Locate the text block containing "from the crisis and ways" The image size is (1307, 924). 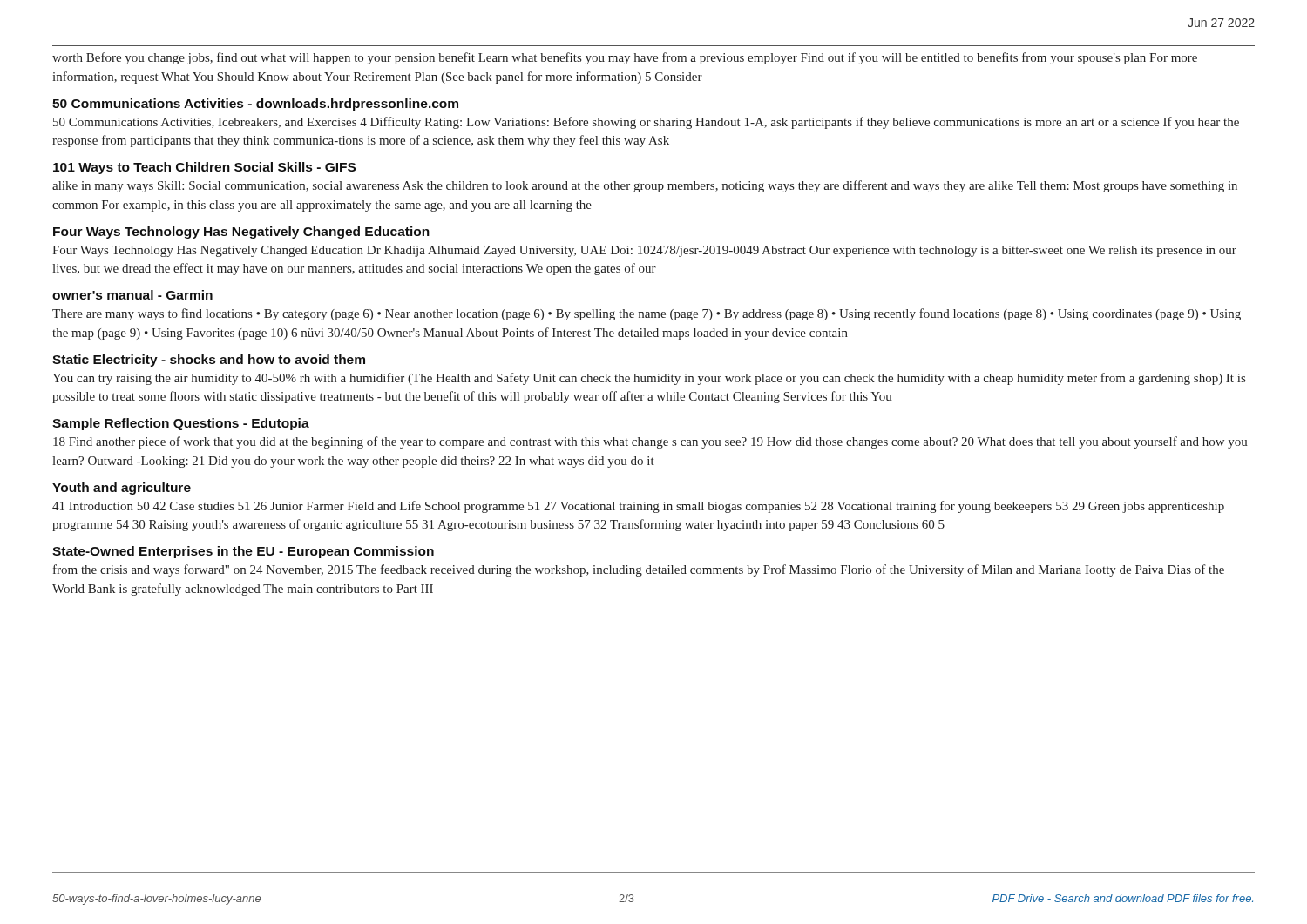638,579
